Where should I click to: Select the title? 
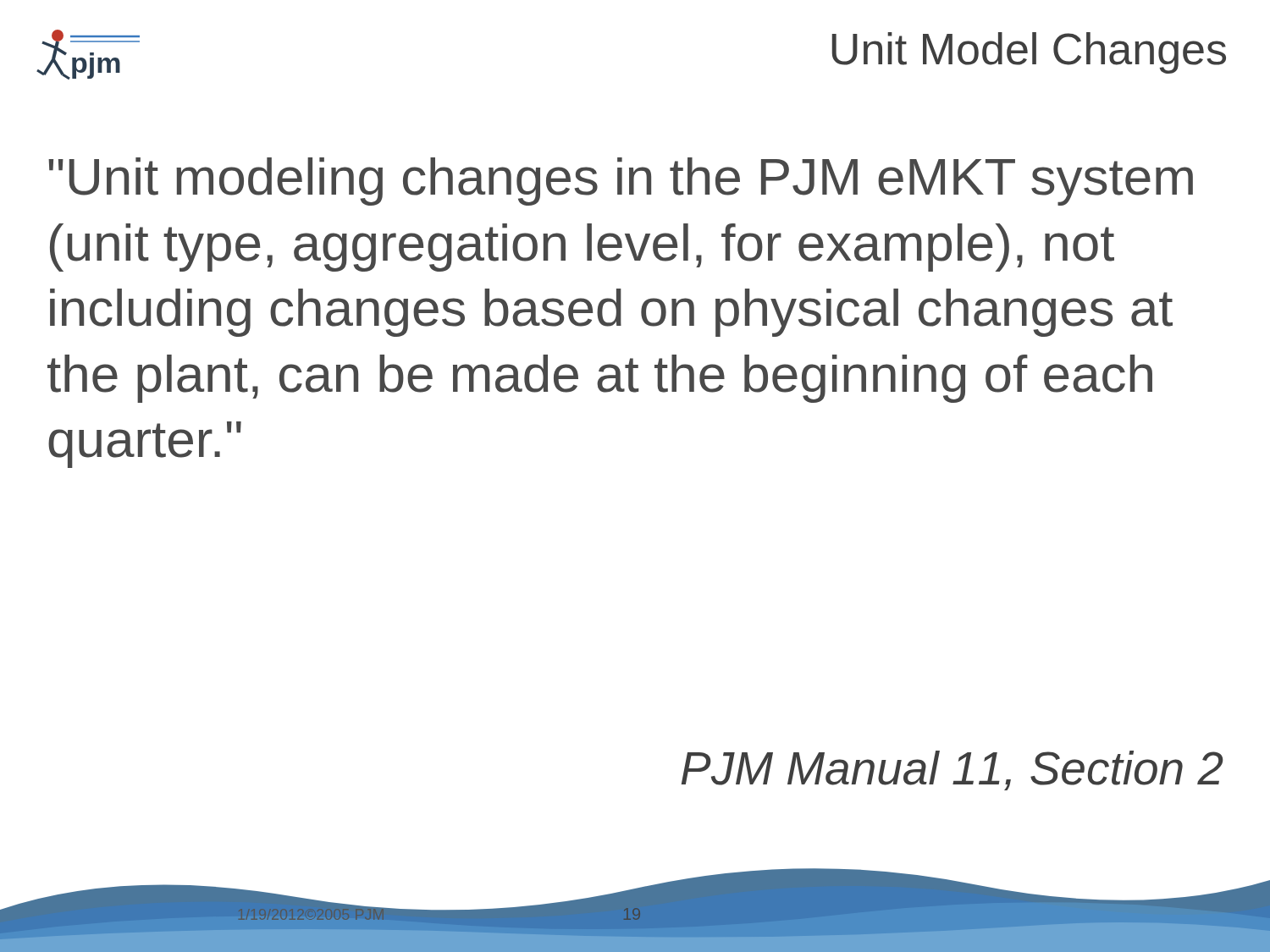[x=1028, y=49]
